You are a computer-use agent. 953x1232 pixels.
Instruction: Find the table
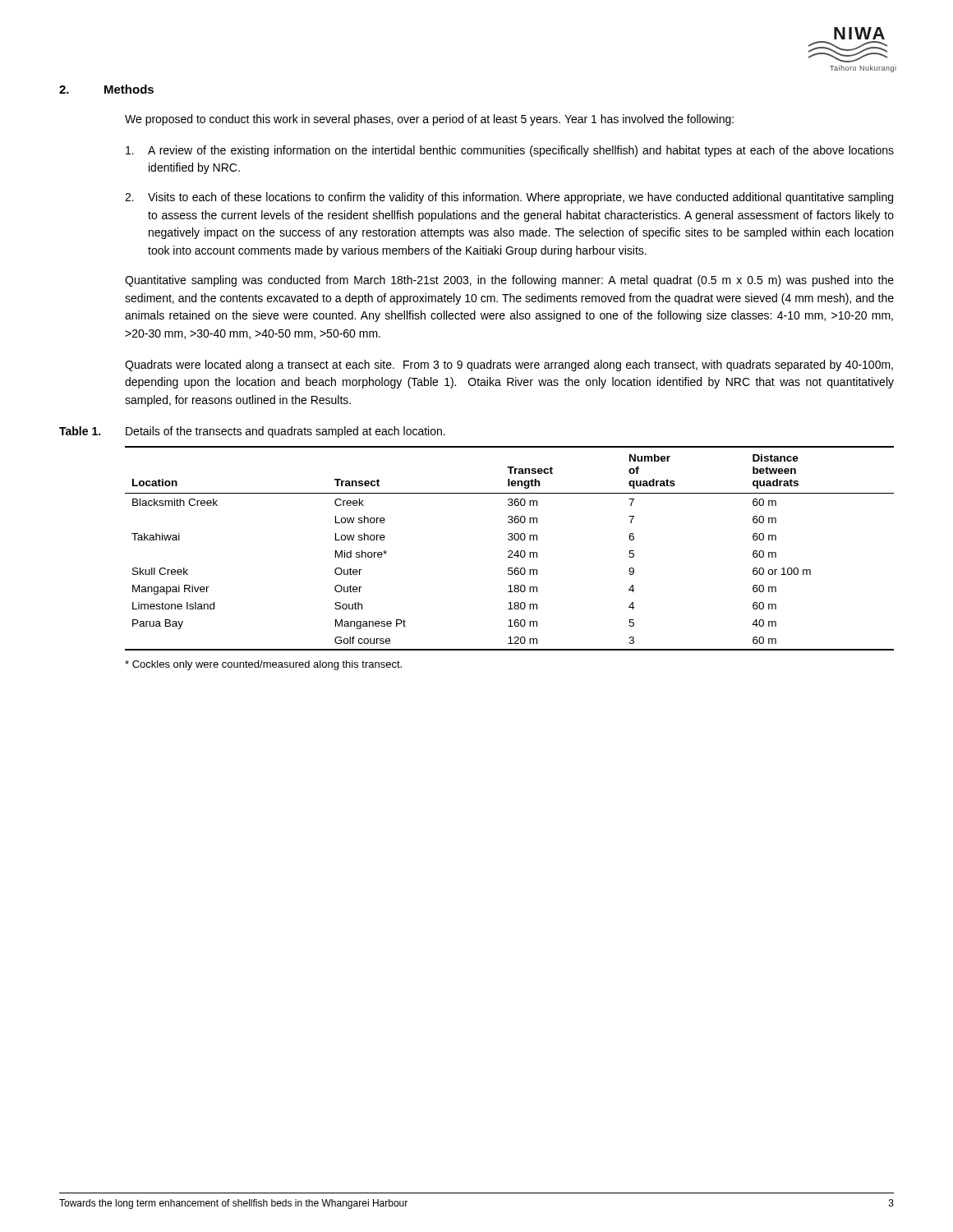(x=509, y=548)
